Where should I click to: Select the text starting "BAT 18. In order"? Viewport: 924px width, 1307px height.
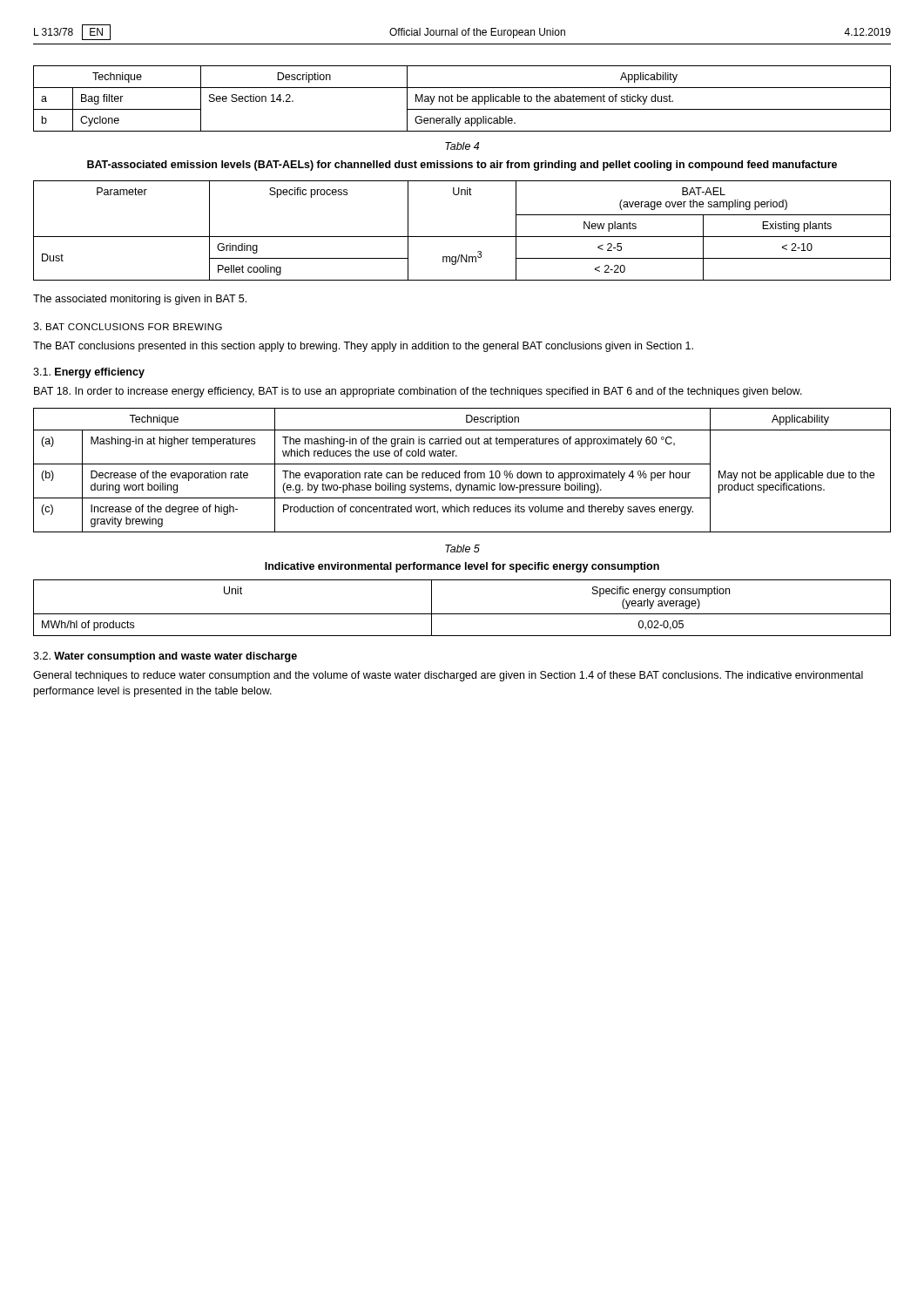[418, 391]
